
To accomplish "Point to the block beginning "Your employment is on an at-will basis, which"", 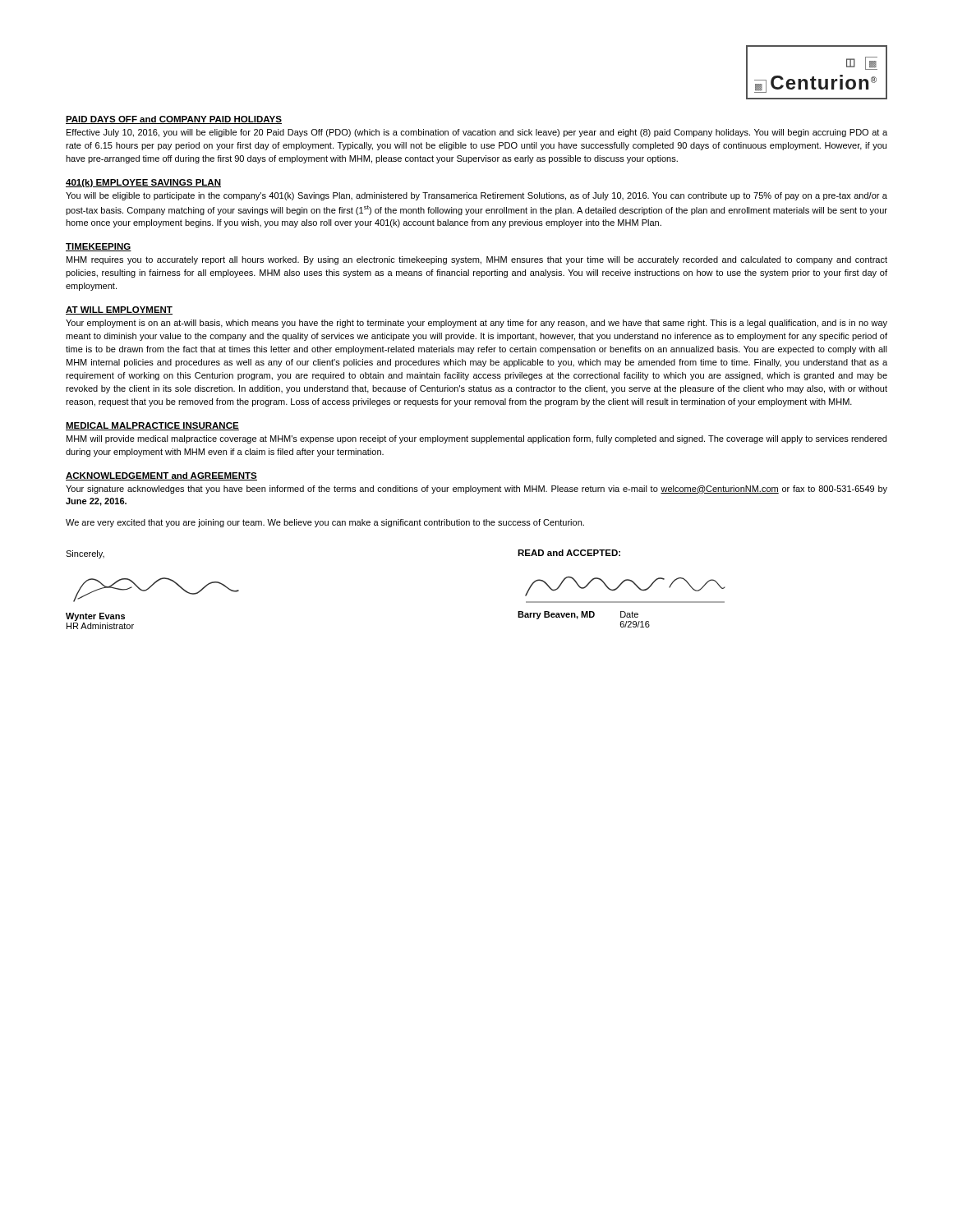I will click(x=476, y=362).
